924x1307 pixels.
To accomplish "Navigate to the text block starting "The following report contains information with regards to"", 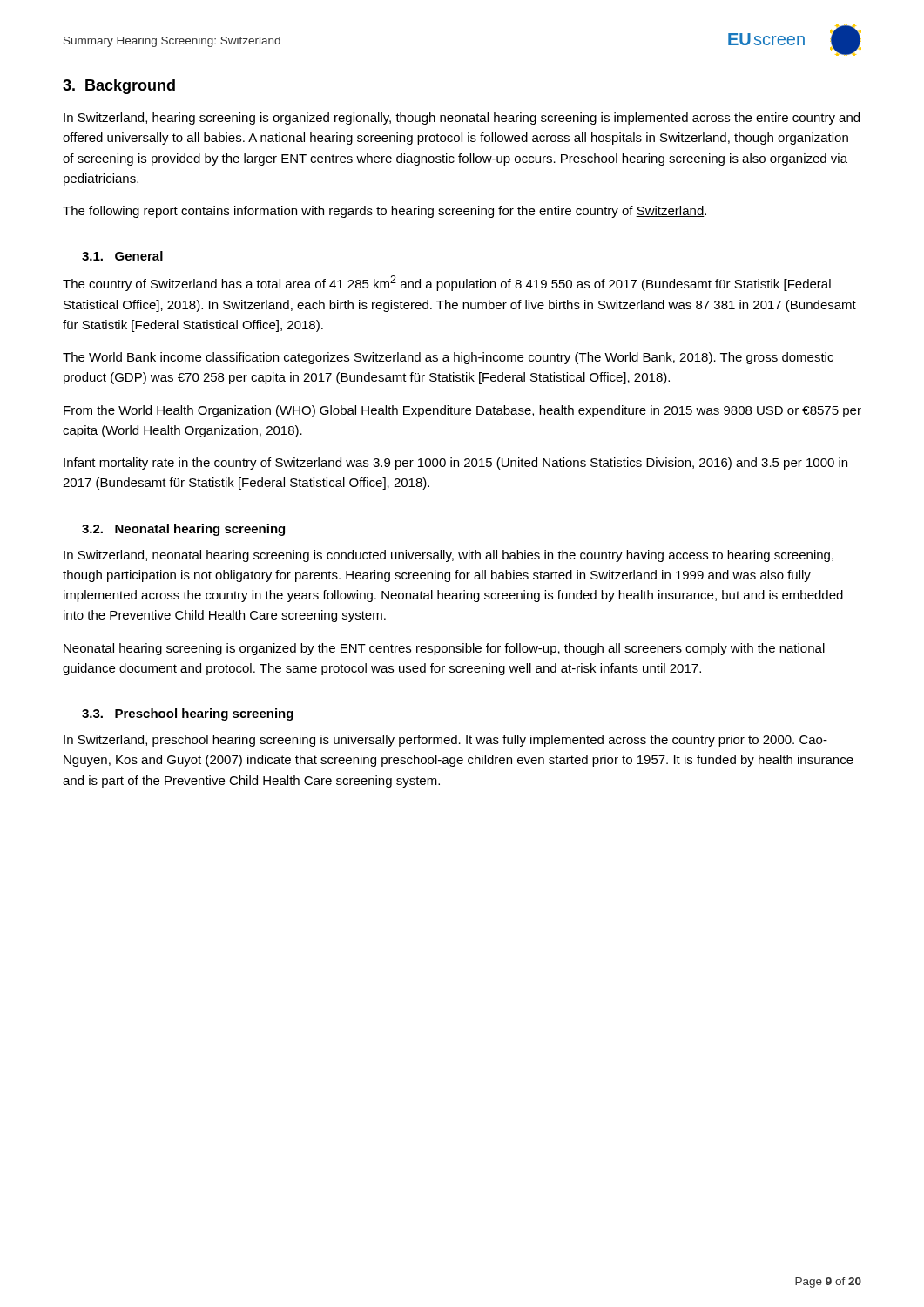I will click(x=462, y=210).
